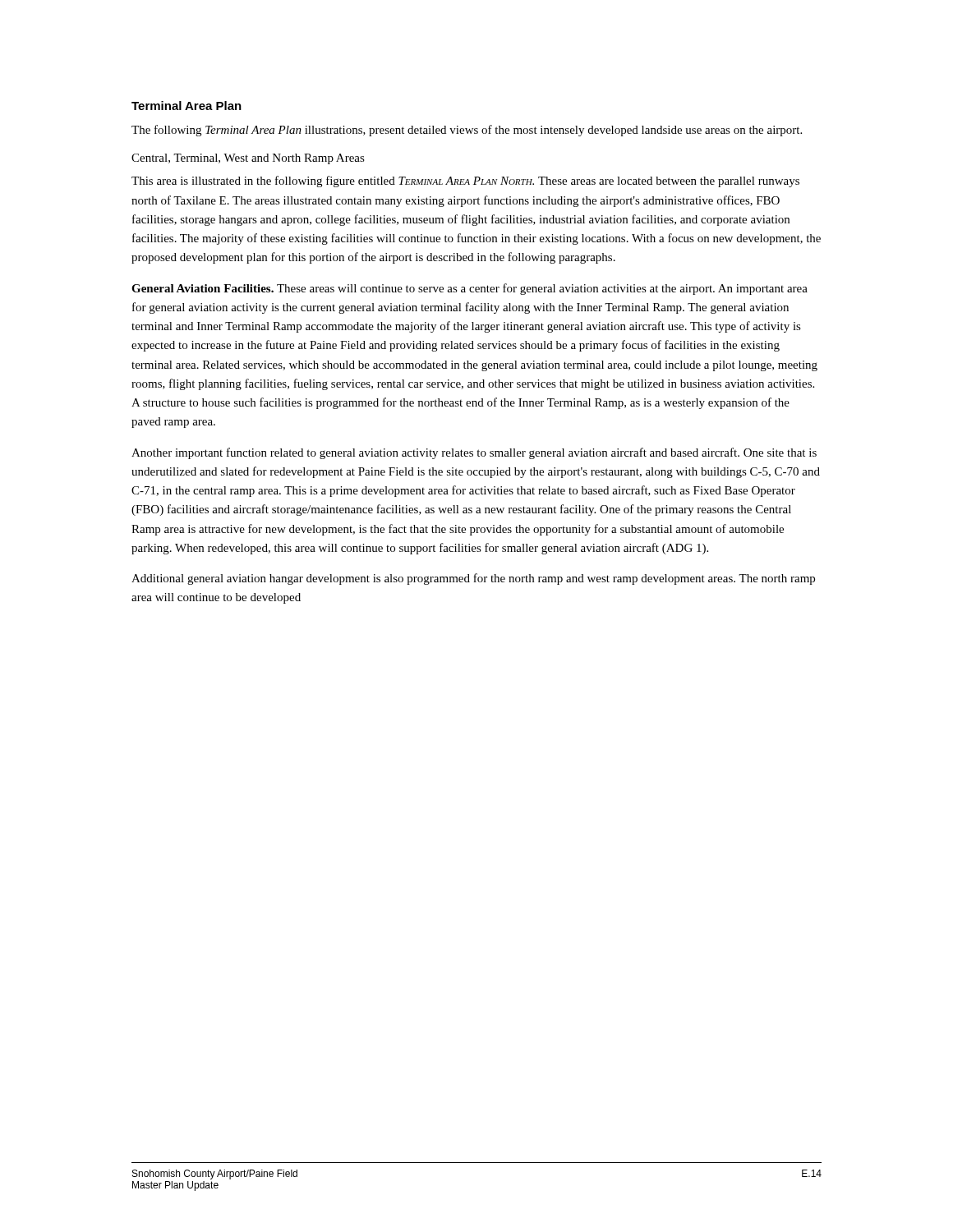Screen dimensions: 1232x953
Task: Click on the section header that reads "Central, Terminal, West and North Ramp Areas"
Action: pyautogui.click(x=248, y=158)
